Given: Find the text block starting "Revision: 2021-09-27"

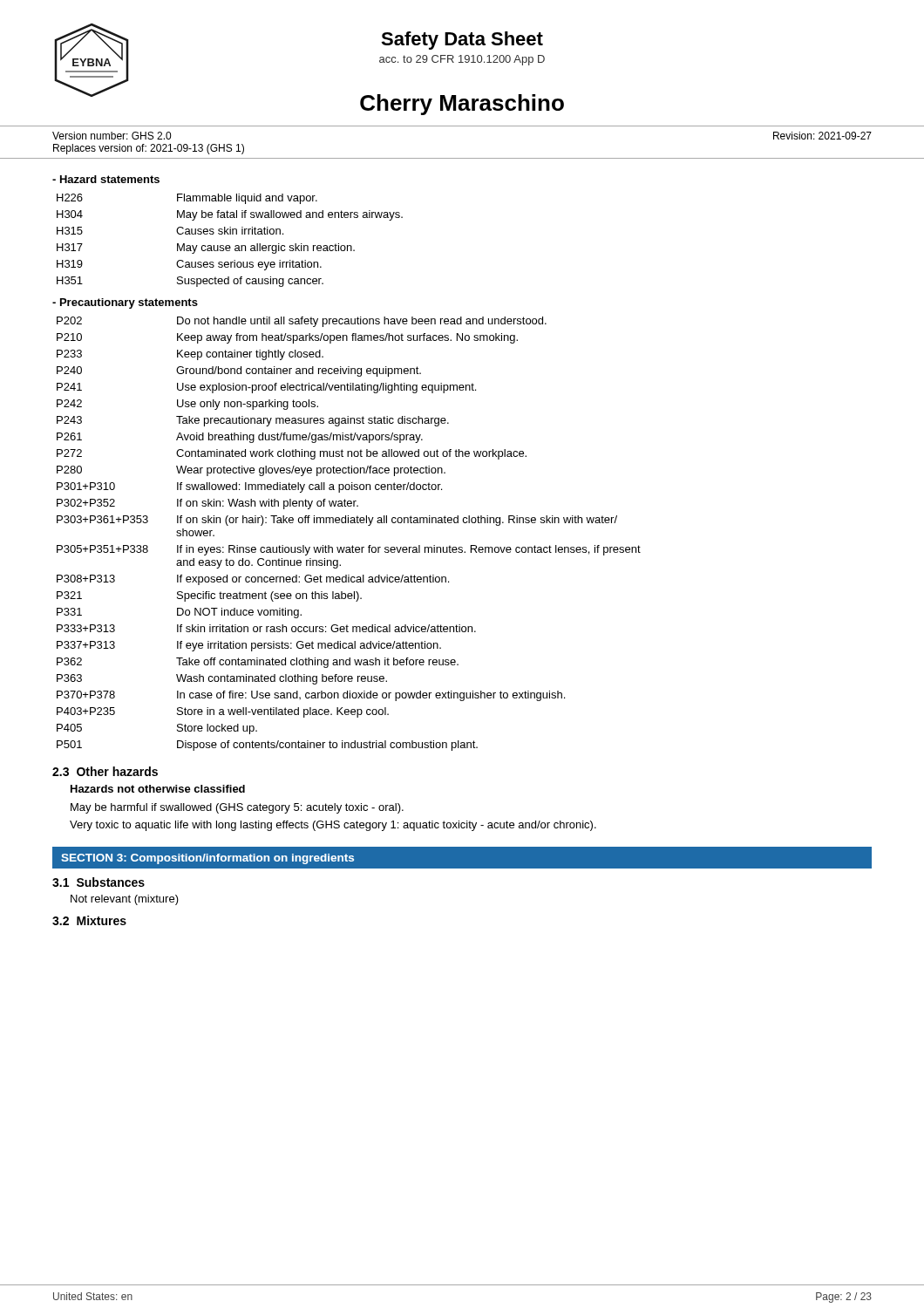Looking at the screenshot, I should pos(822,136).
